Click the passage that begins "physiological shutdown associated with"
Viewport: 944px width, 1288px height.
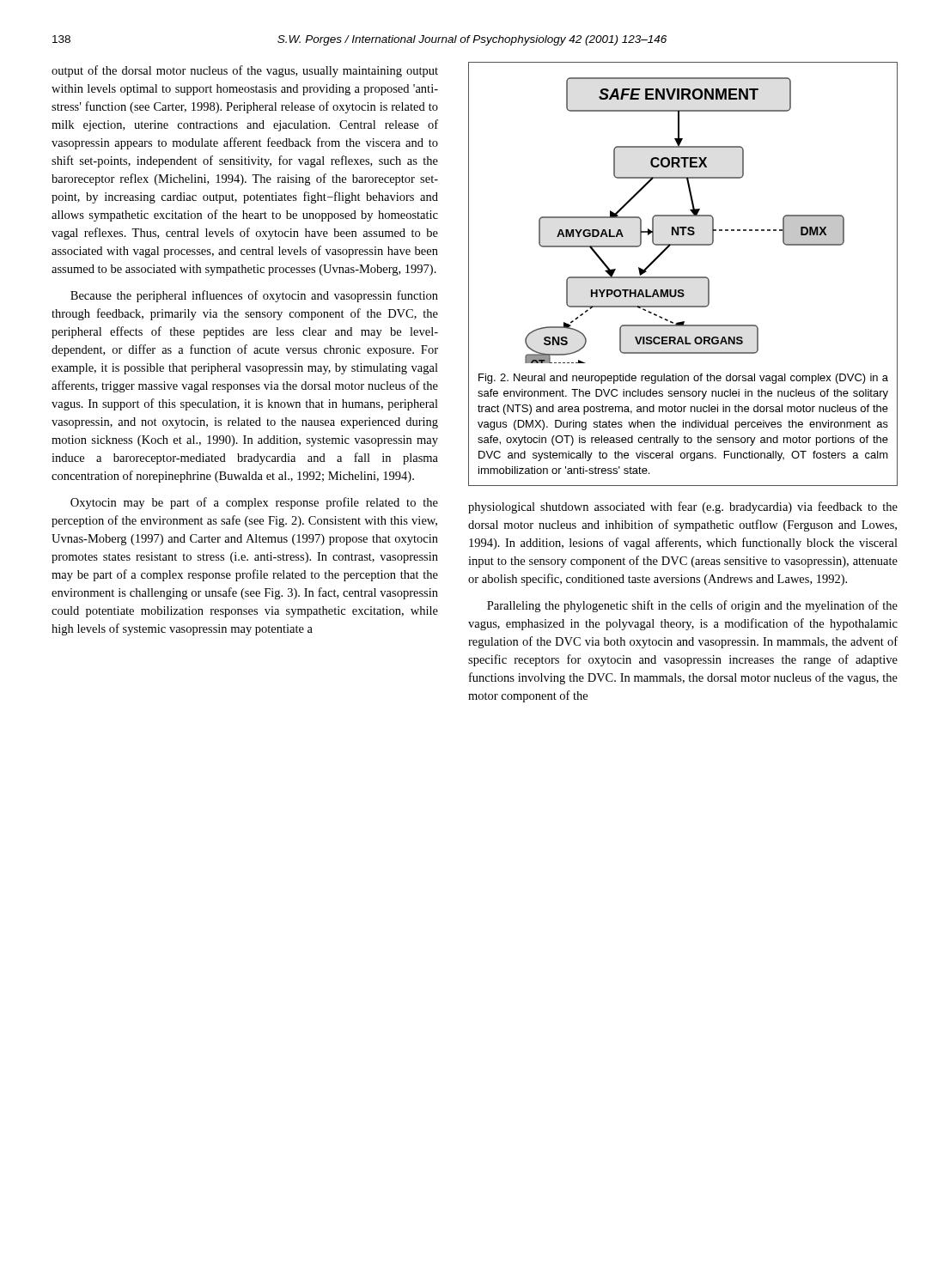click(683, 543)
